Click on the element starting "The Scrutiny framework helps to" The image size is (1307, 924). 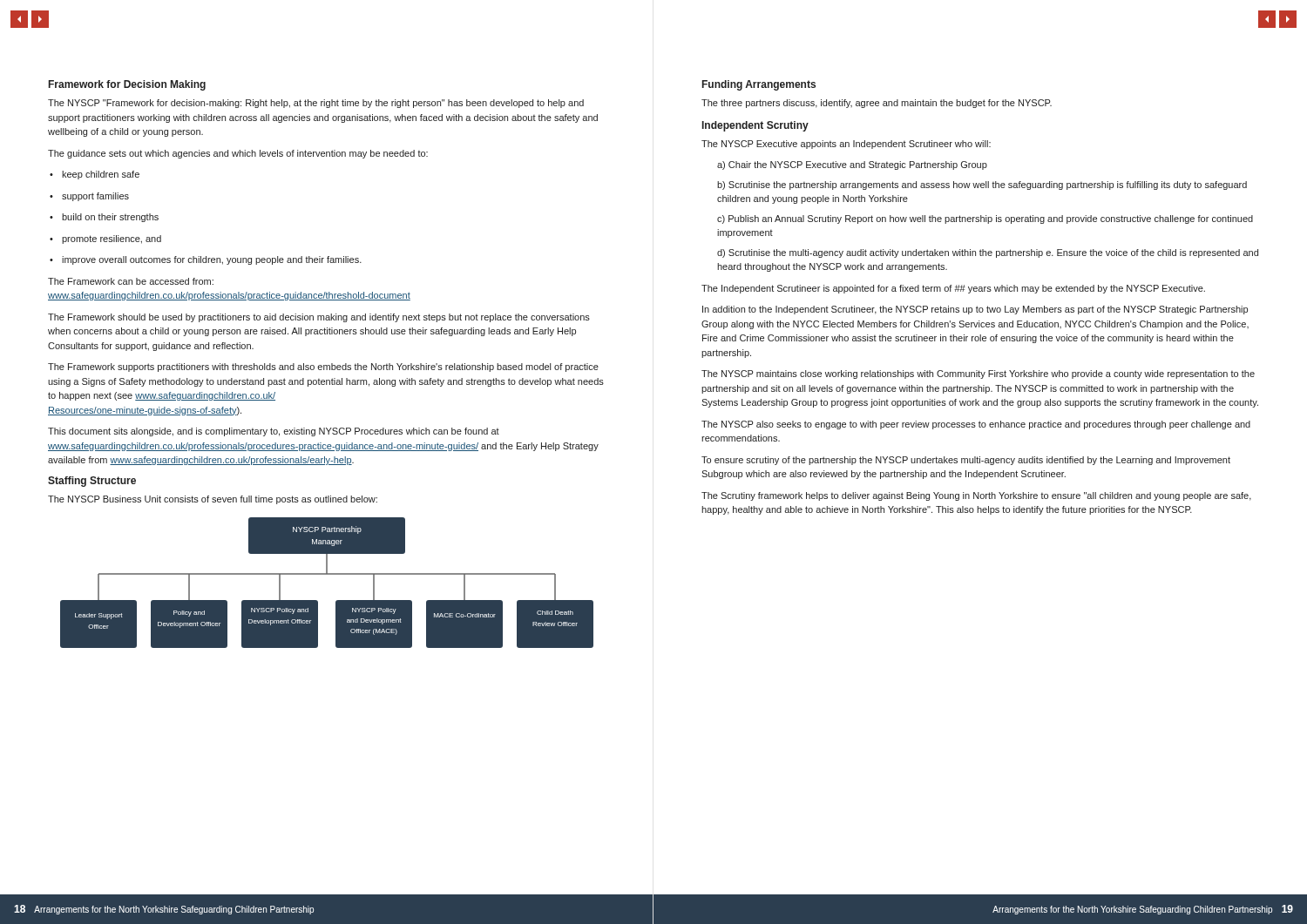coord(980,503)
